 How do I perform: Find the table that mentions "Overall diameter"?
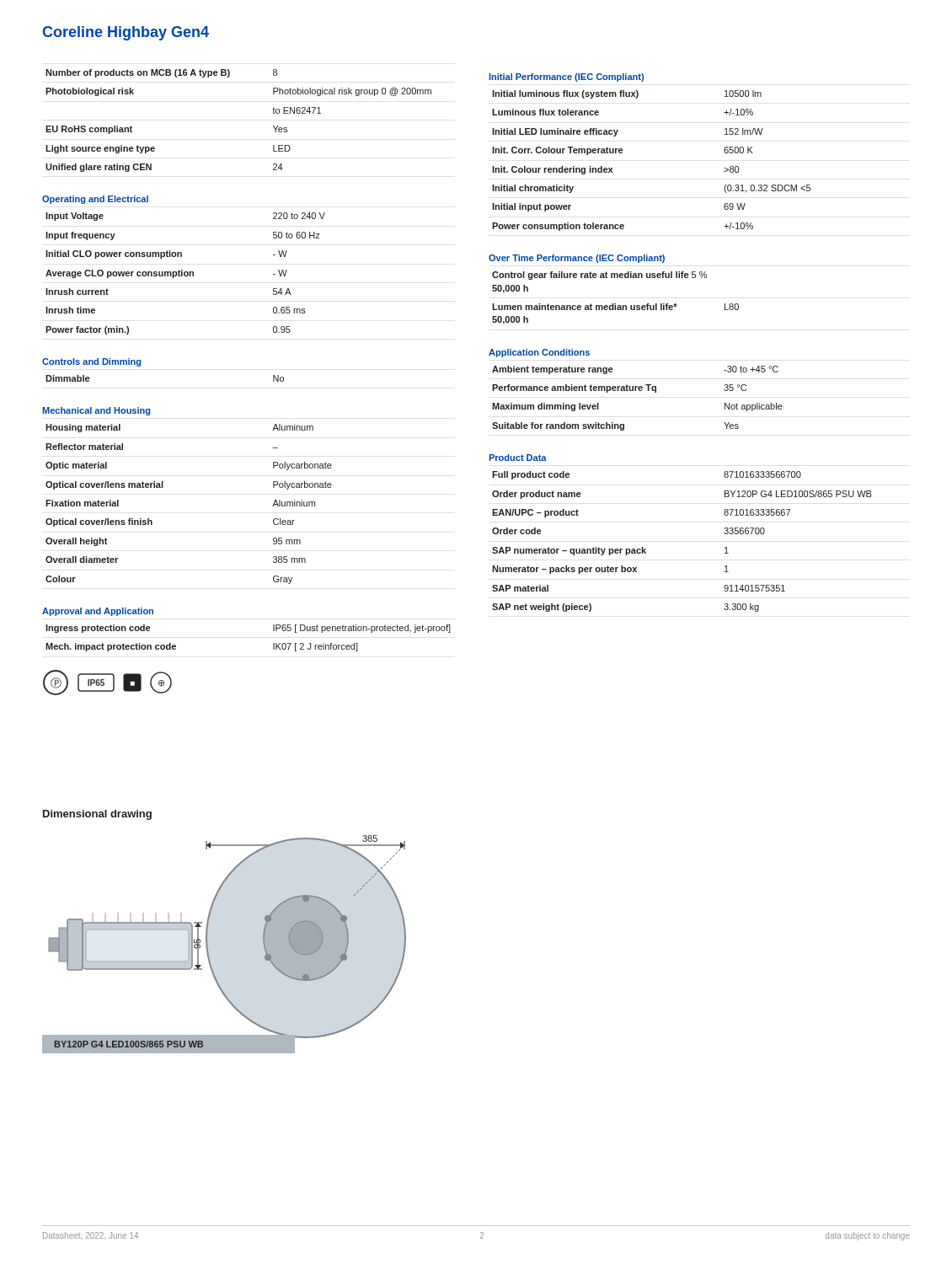pyautogui.click(x=249, y=504)
